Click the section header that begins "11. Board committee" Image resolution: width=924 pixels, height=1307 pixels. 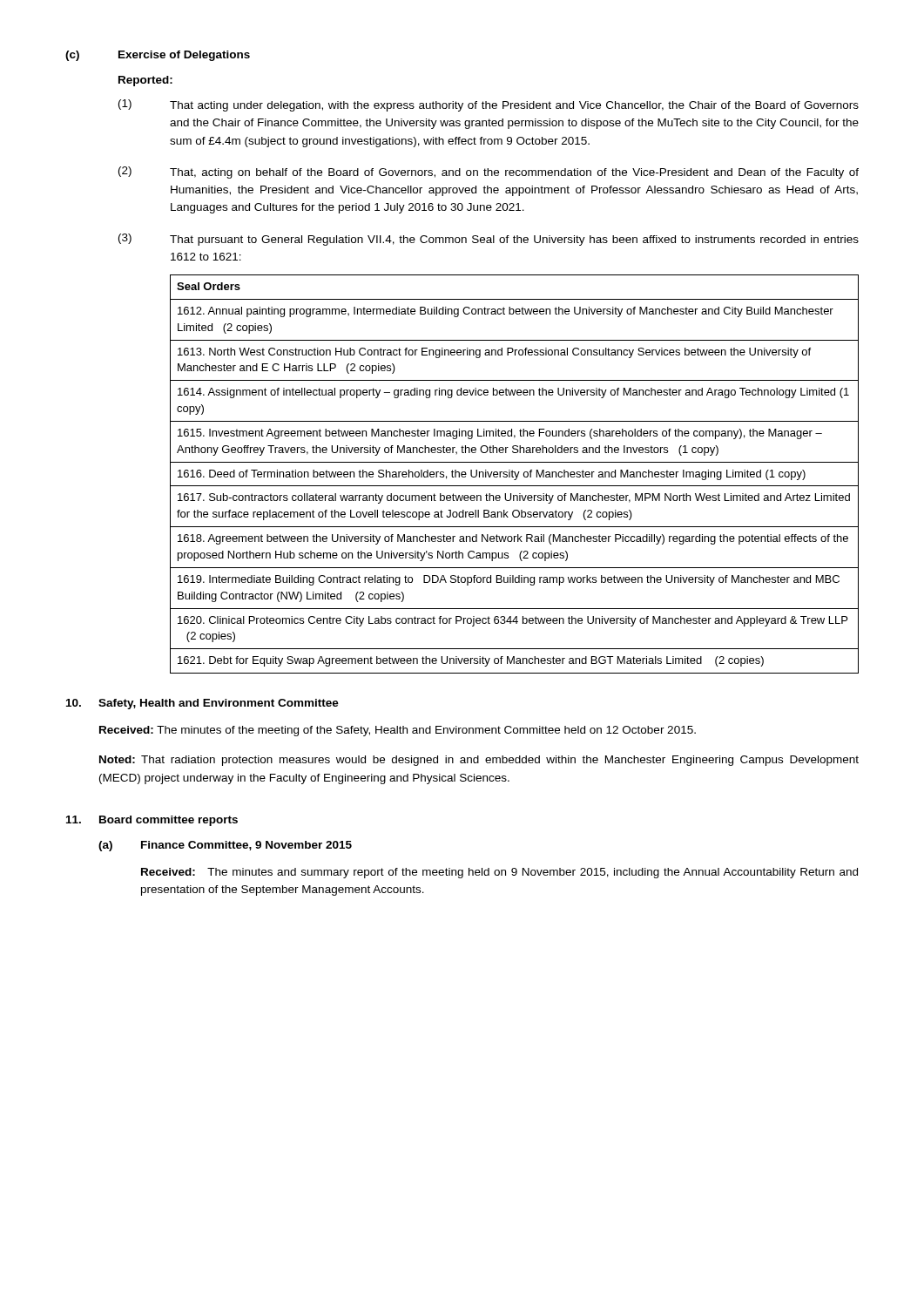(x=152, y=819)
